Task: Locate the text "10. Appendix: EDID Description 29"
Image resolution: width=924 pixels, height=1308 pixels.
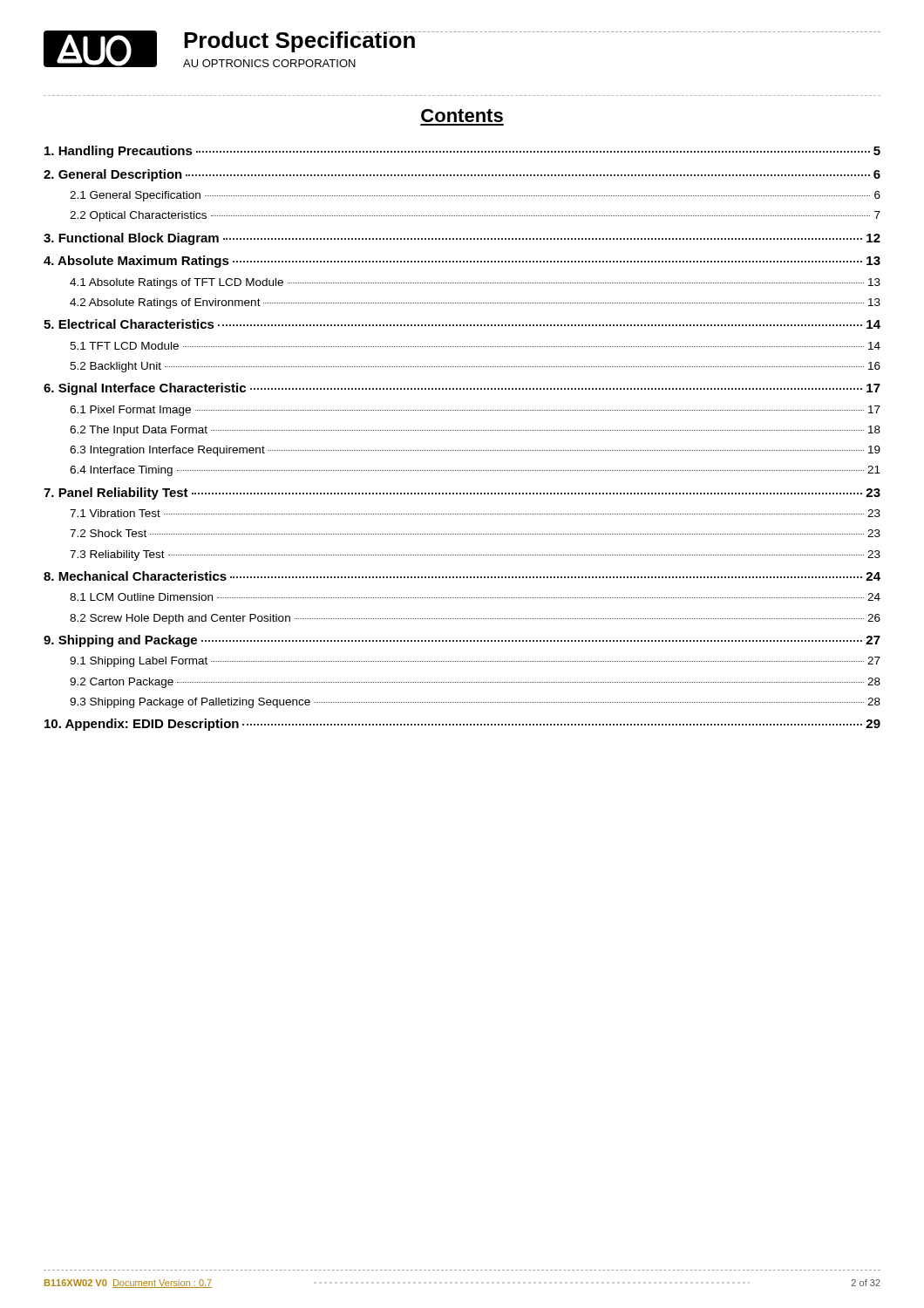Action: (x=462, y=724)
